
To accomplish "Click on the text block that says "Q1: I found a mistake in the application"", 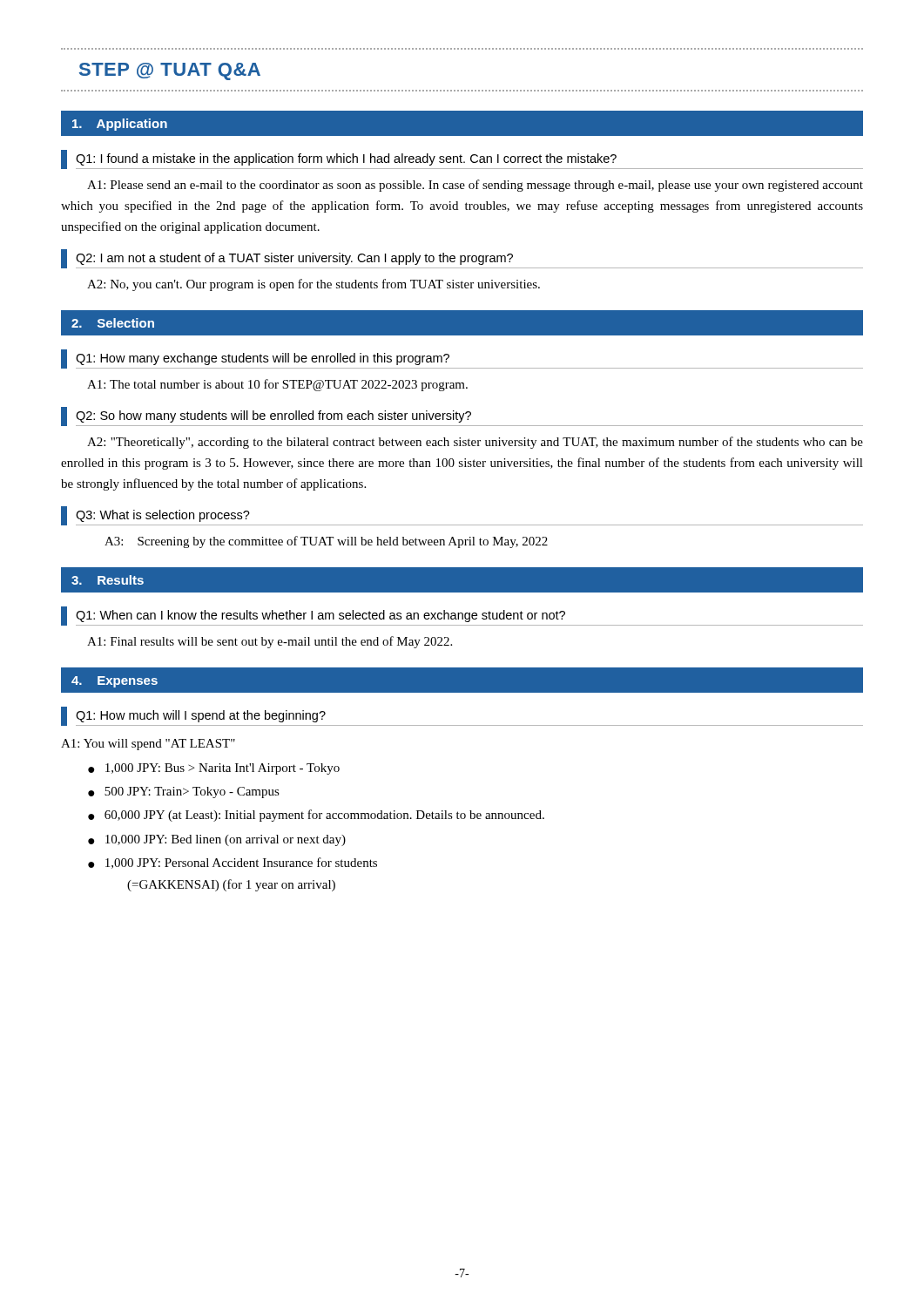I will coord(462,159).
